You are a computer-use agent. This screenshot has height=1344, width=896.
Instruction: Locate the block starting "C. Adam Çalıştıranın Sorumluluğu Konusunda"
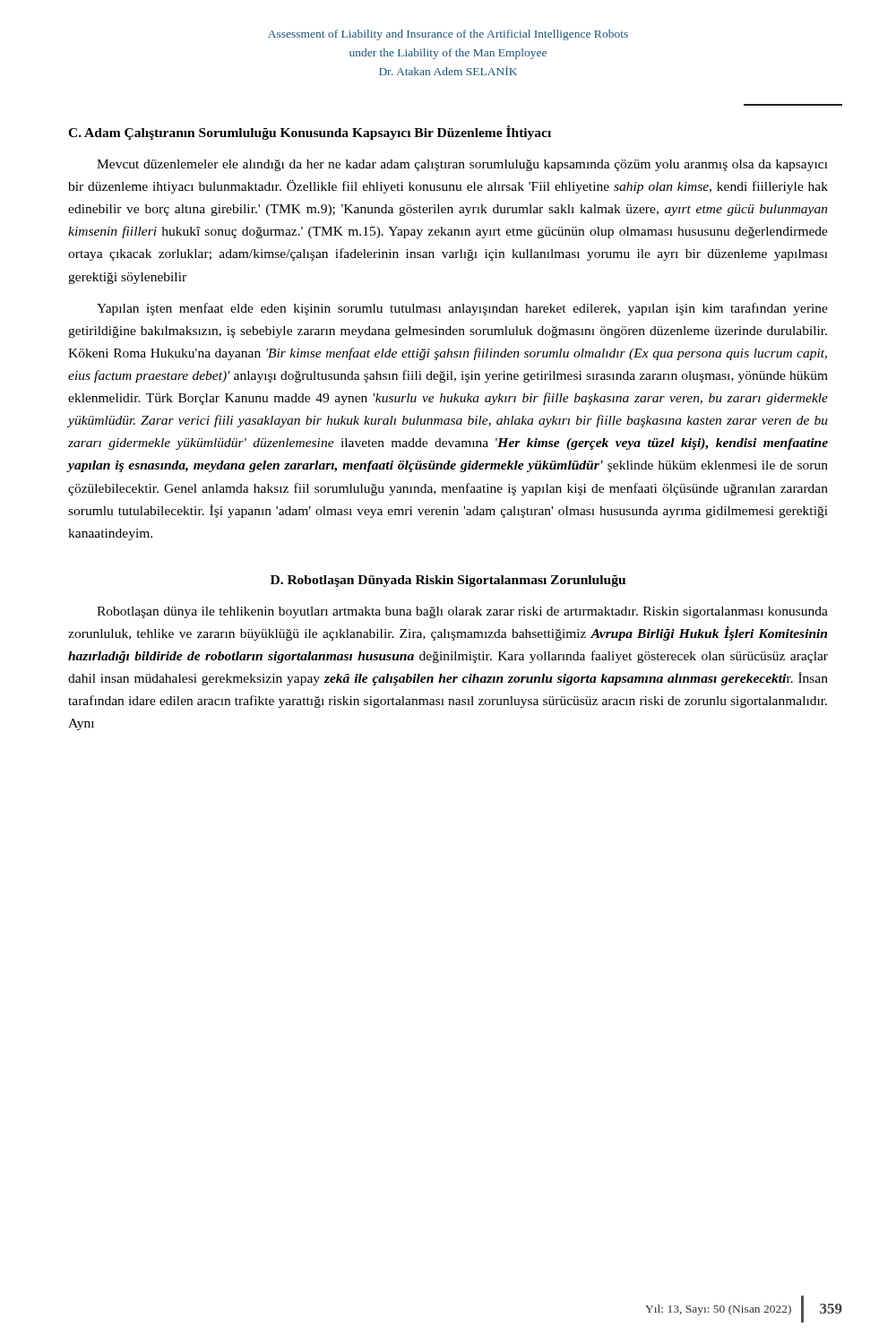(310, 132)
